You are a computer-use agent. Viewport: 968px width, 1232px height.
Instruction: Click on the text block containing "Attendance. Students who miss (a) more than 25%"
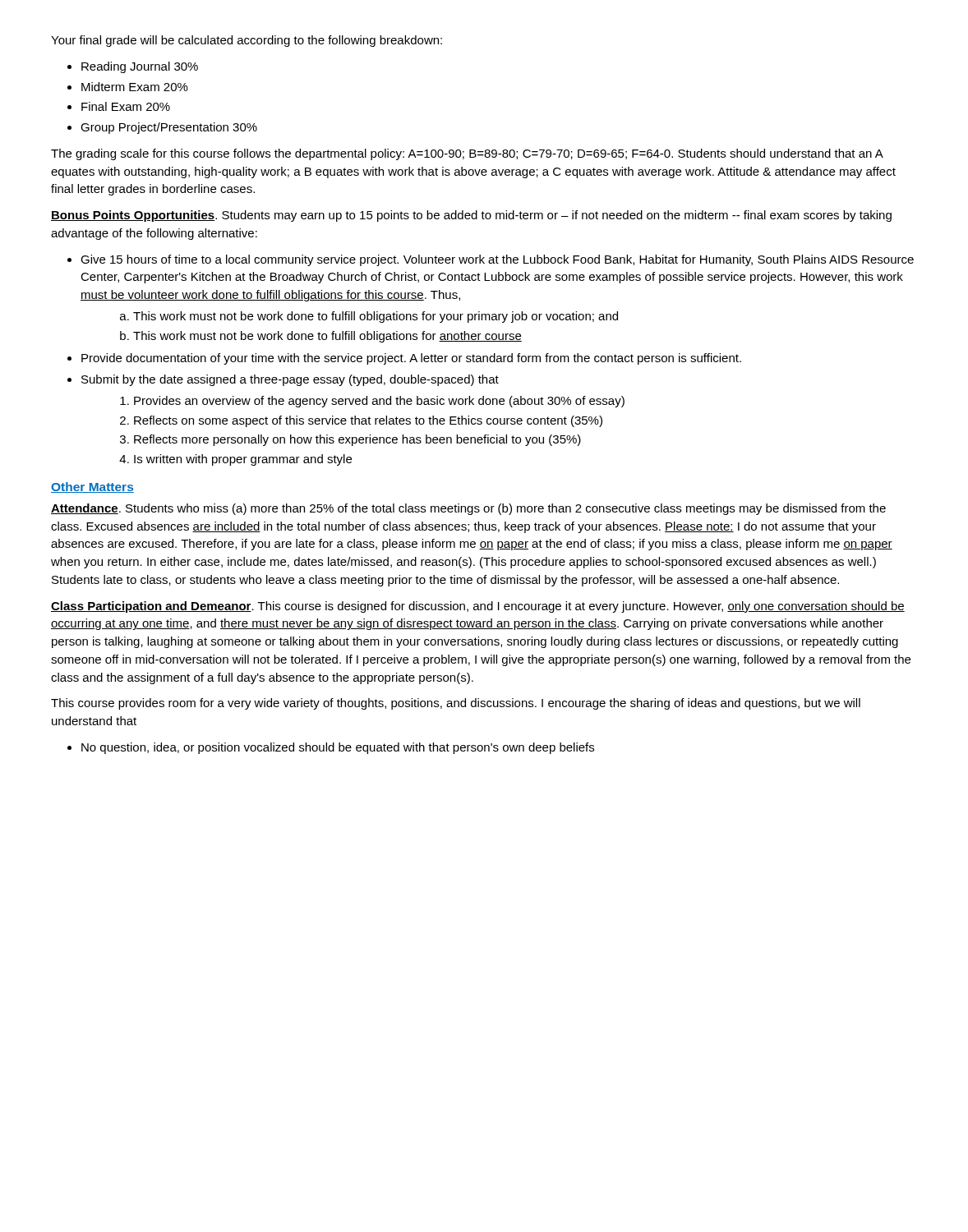484,544
